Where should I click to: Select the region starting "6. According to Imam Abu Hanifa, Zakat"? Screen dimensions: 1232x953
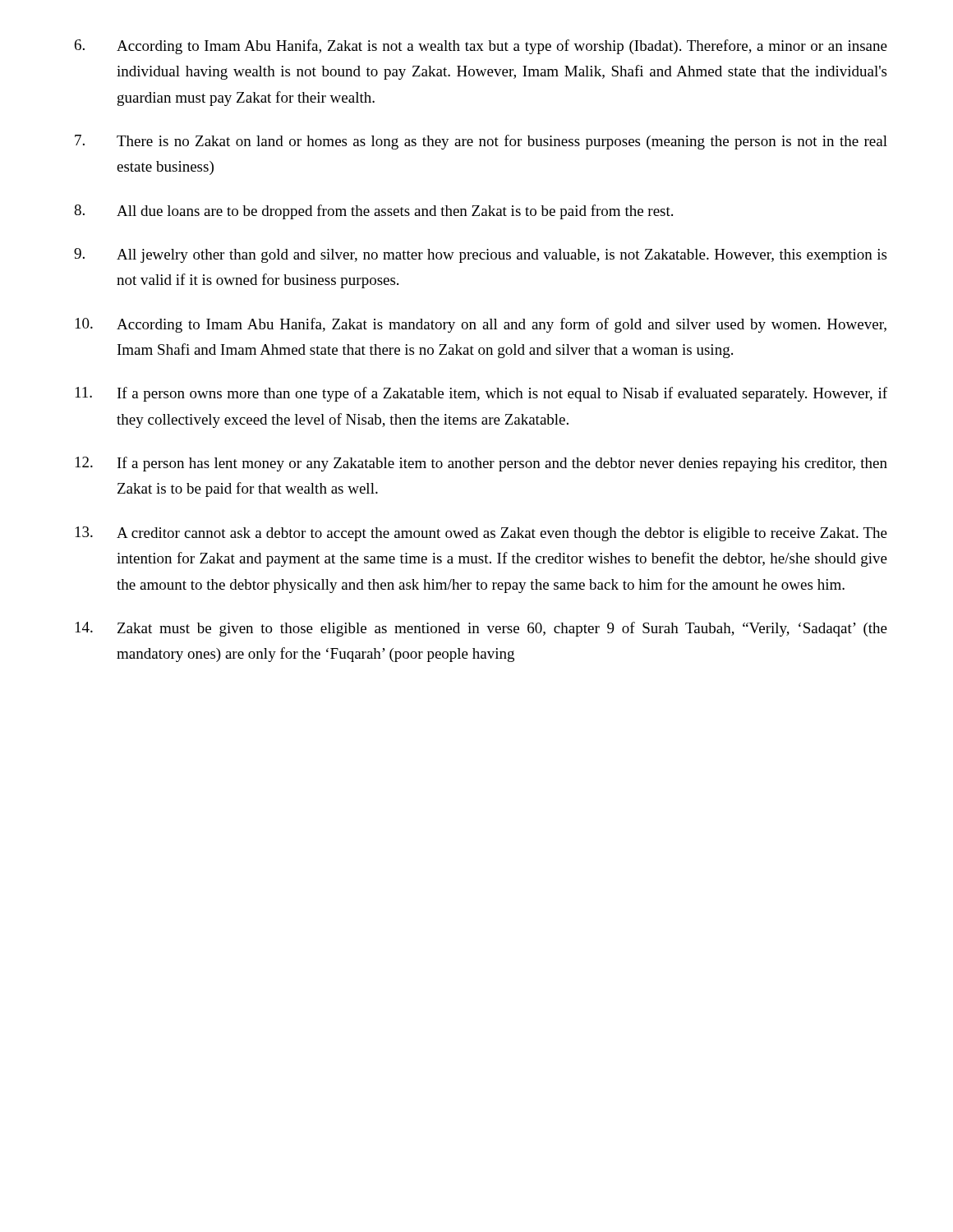pyautogui.click(x=481, y=72)
